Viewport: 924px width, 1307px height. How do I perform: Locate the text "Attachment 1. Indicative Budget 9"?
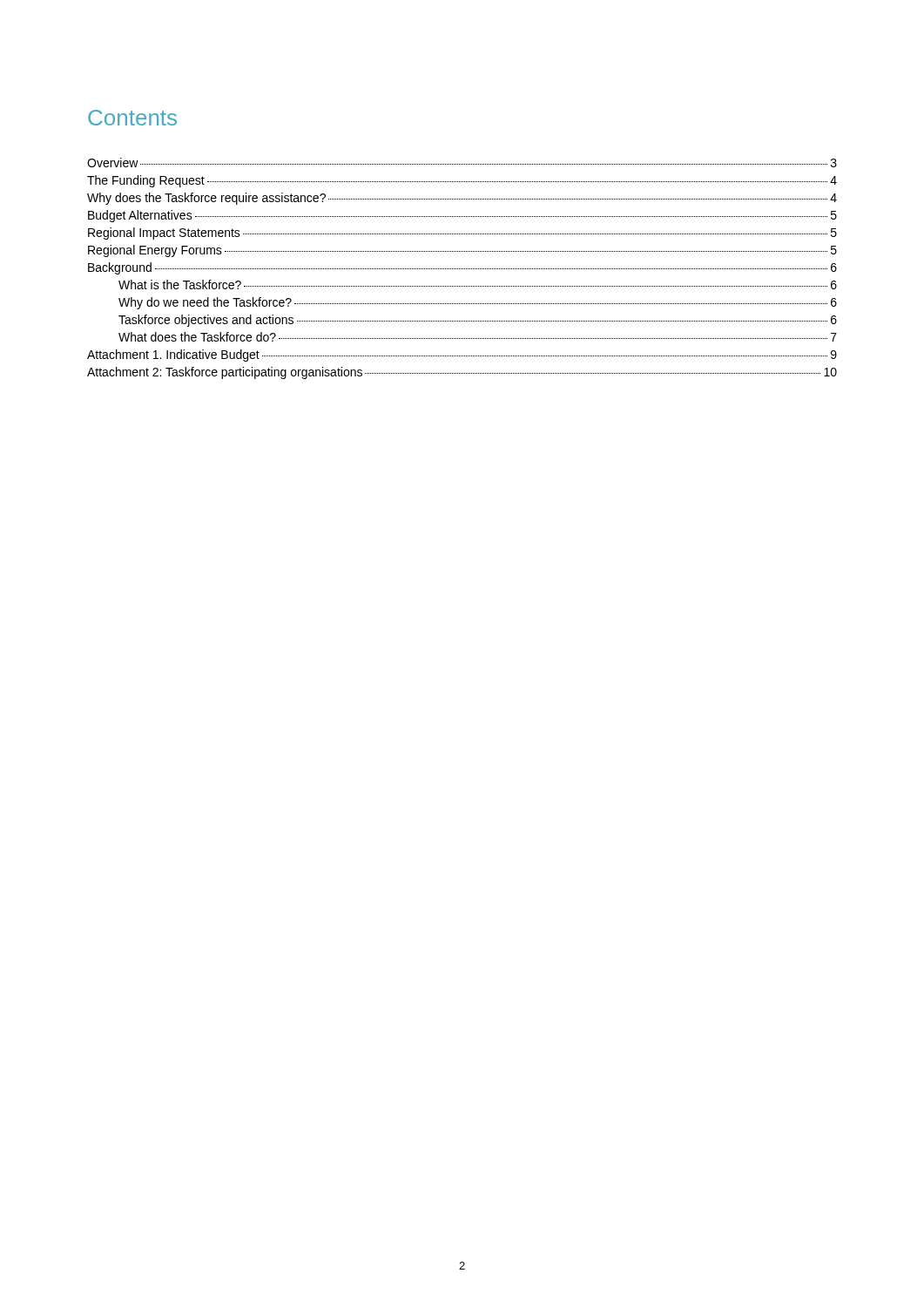pyautogui.click(x=462, y=355)
